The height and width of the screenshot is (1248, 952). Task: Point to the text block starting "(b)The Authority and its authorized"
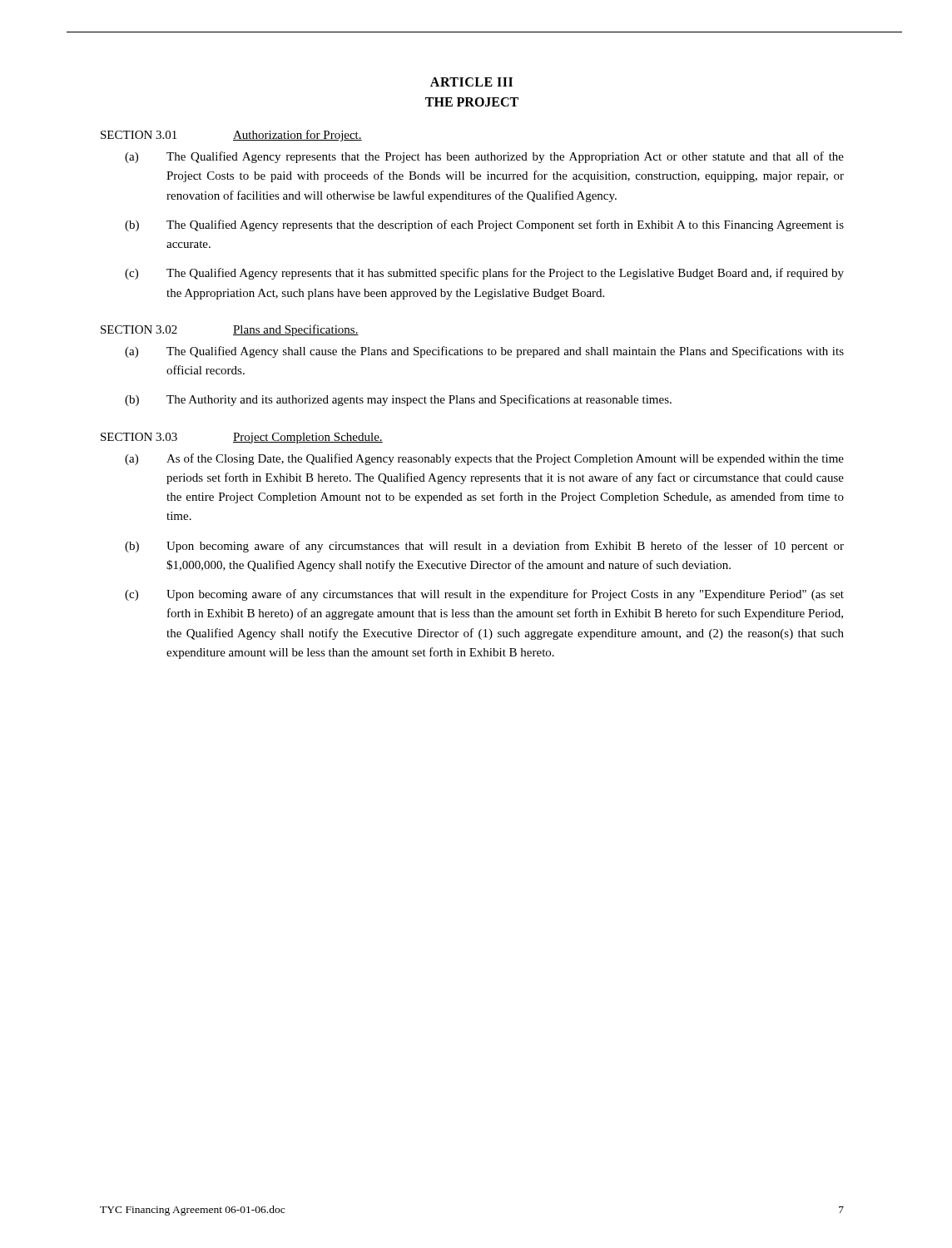point(472,400)
